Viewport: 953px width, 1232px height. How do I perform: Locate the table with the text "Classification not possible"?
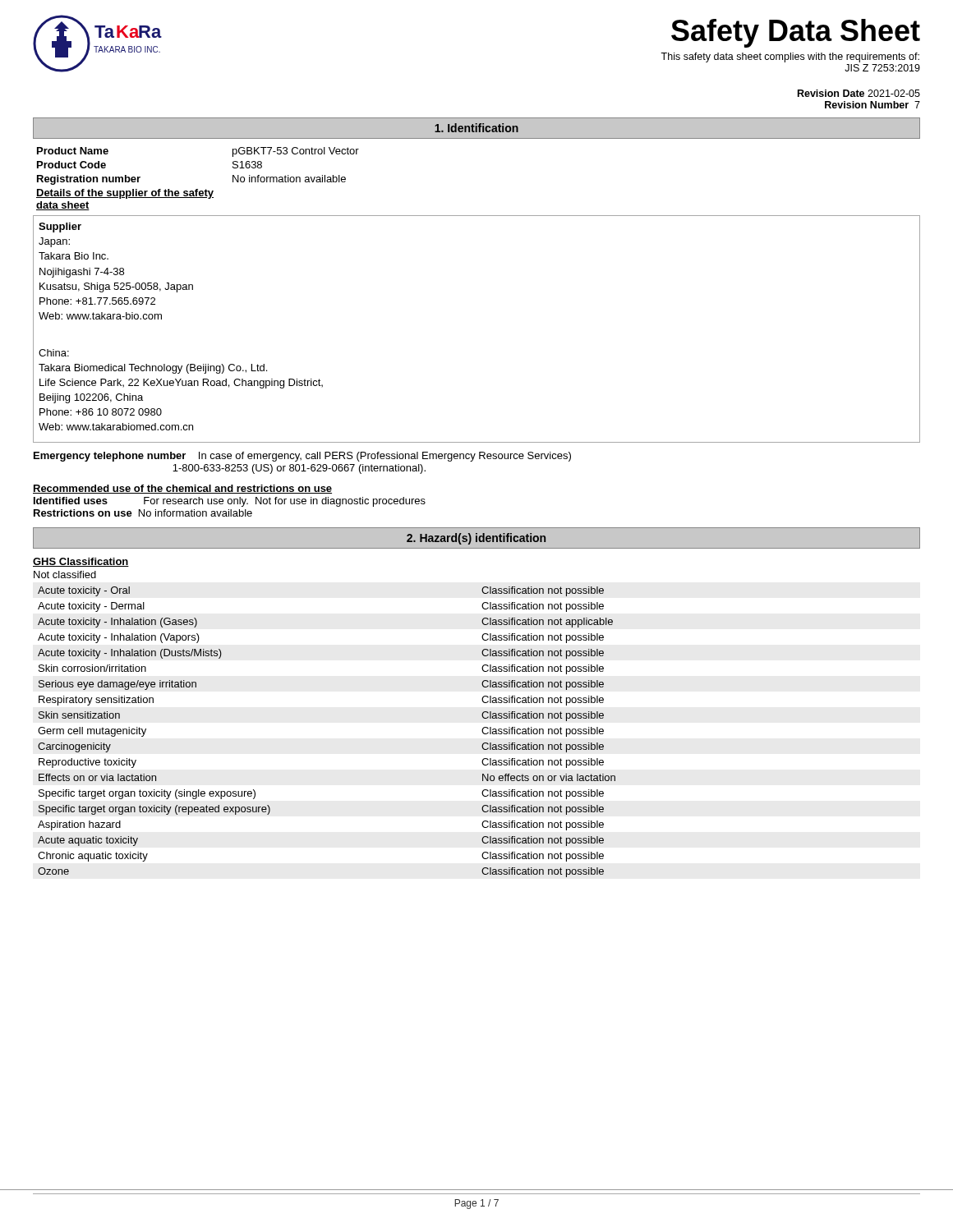(476, 730)
